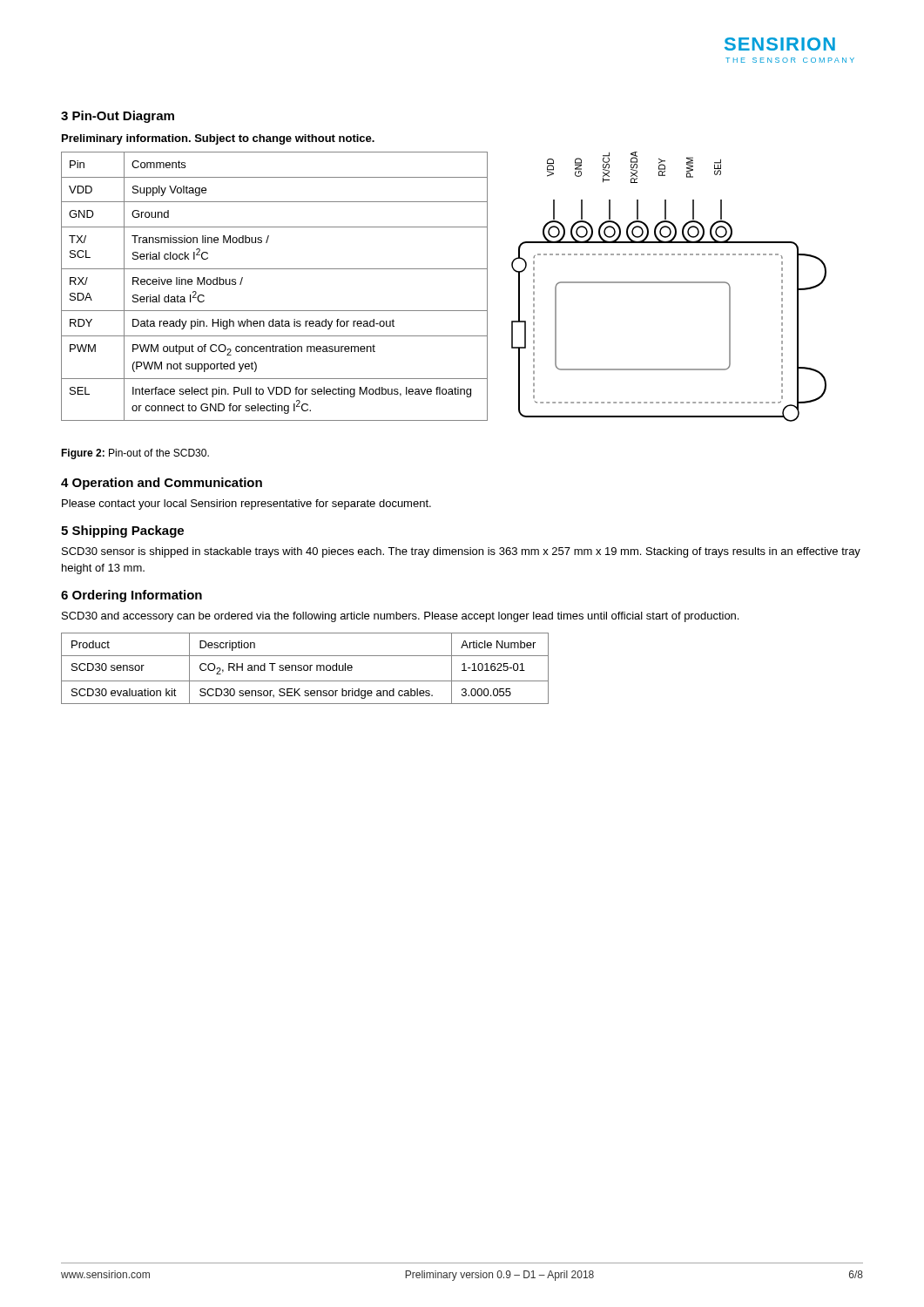Locate the logo
Image resolution: width=924 pixels, height=1307 pixels.
pos(793,51)
